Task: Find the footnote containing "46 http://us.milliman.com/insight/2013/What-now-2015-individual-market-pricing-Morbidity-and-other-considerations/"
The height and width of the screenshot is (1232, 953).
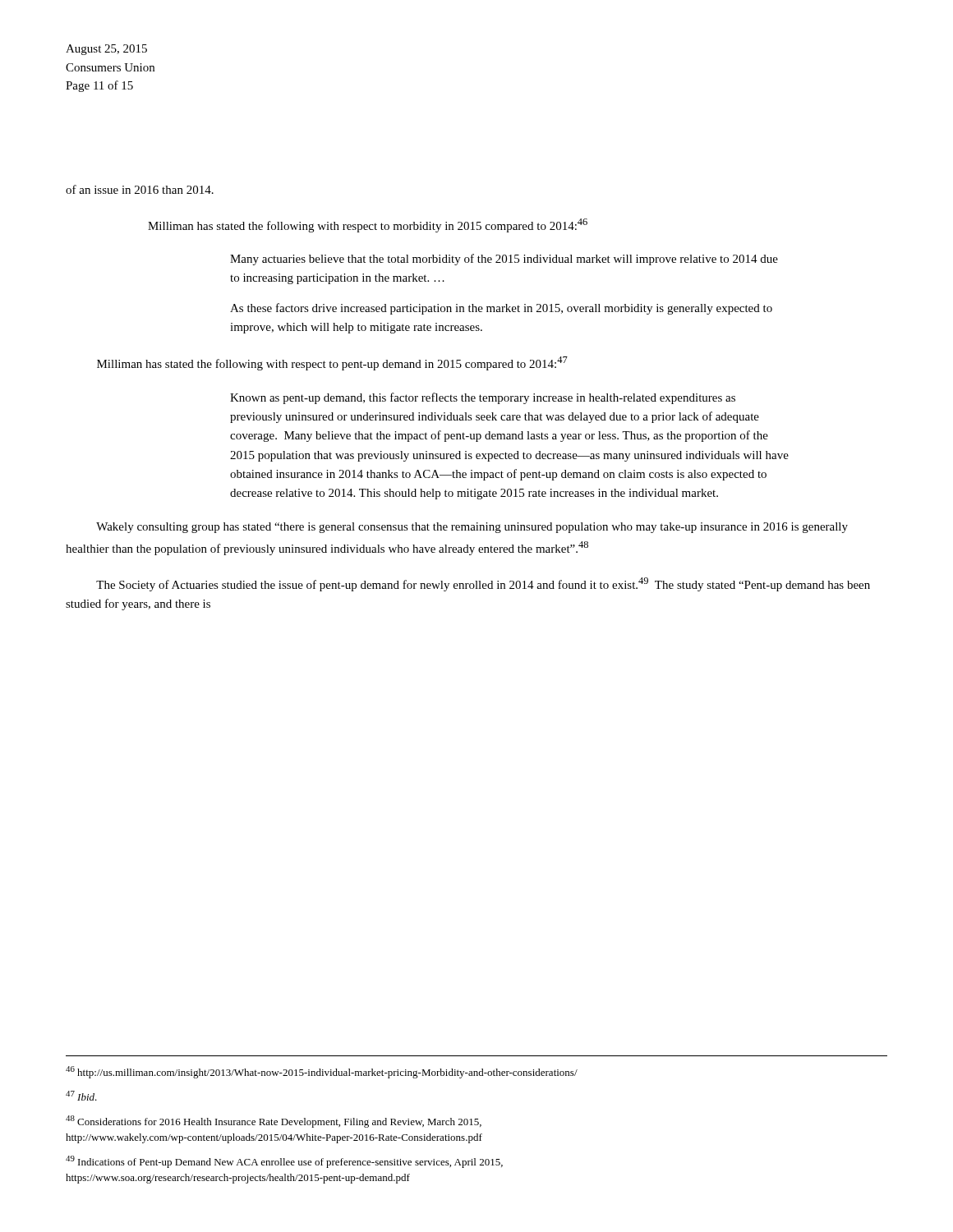Action: [321, 1071]
